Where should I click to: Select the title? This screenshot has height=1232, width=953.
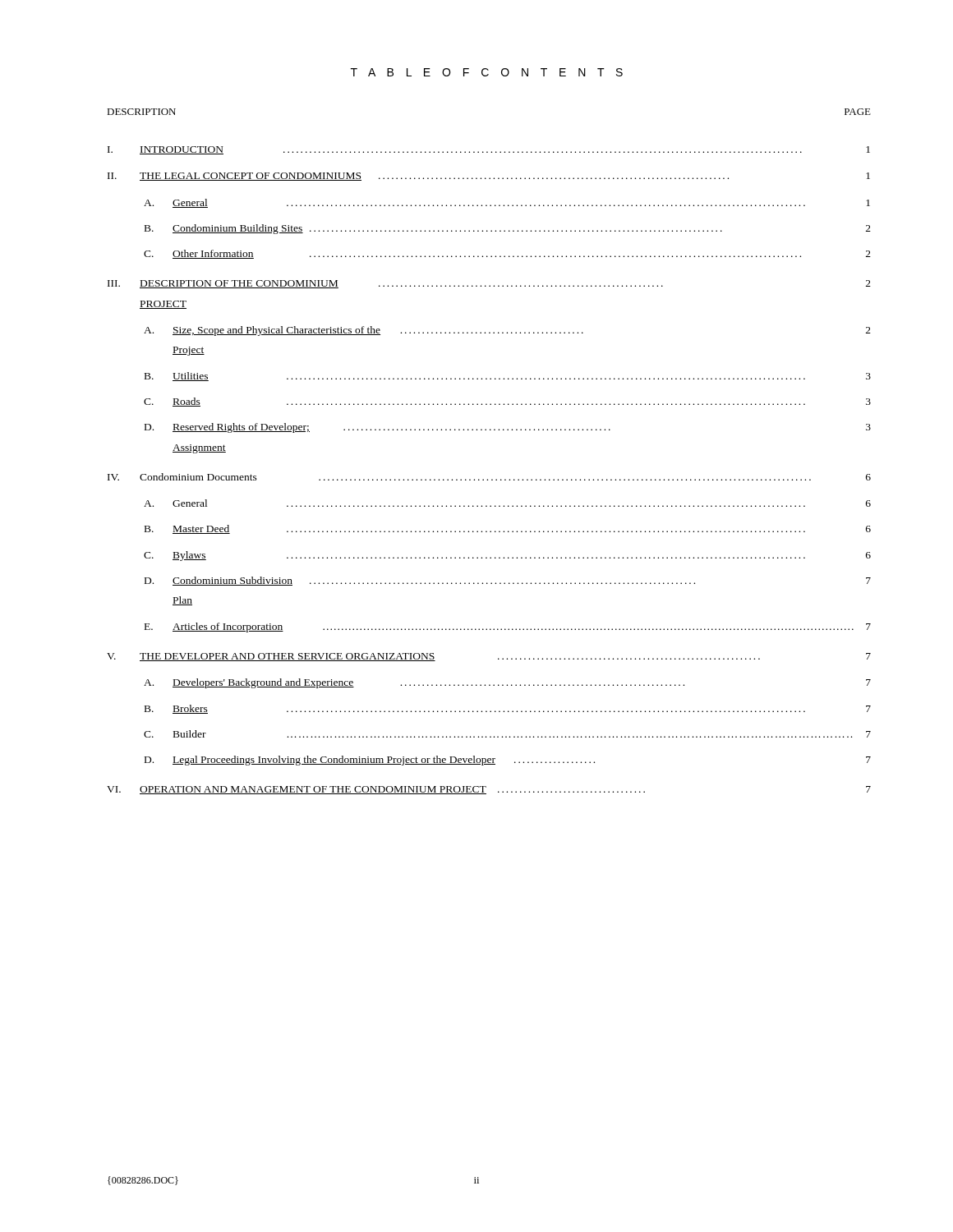tap(489, 72)
